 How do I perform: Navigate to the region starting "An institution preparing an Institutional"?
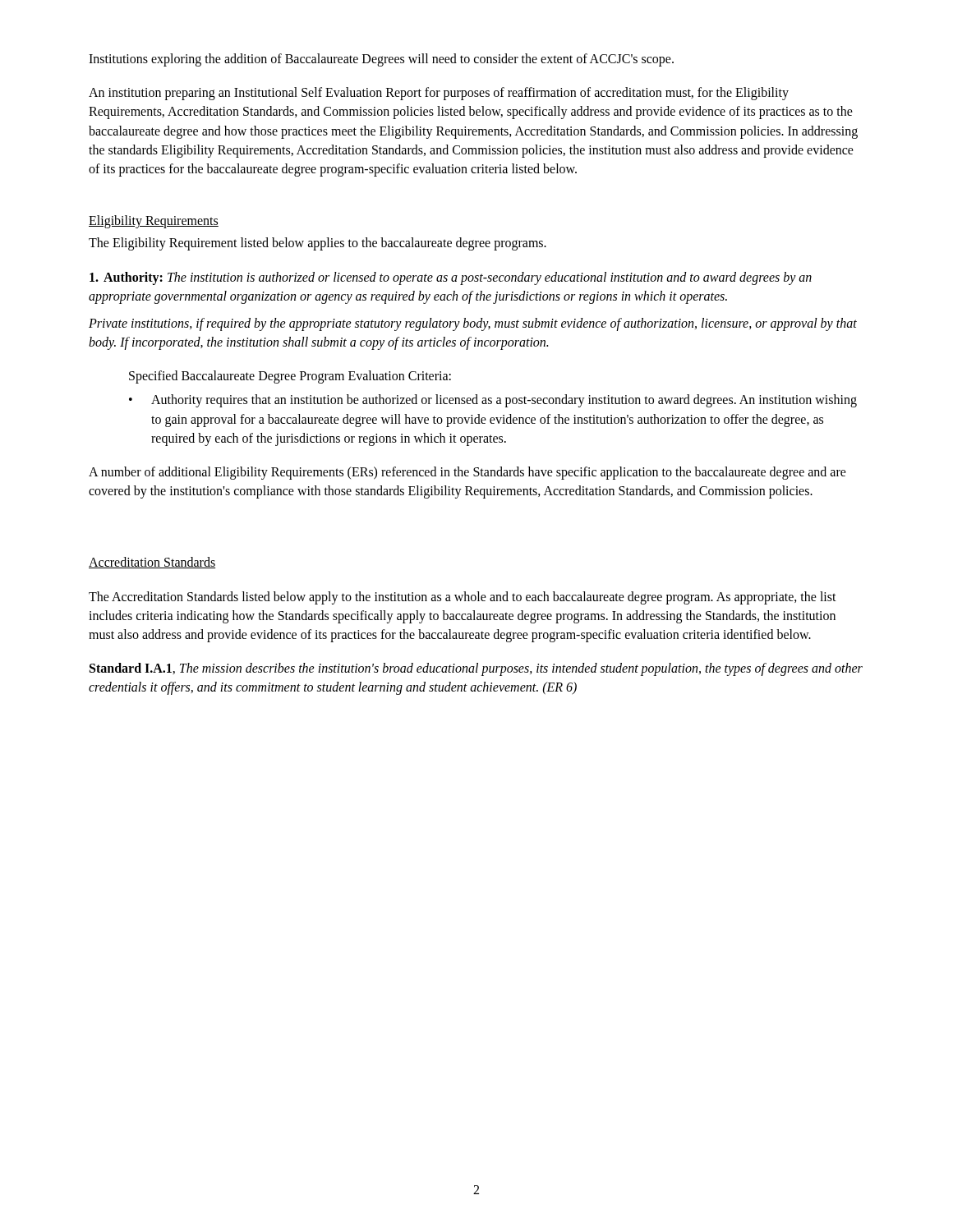point(473,131)
